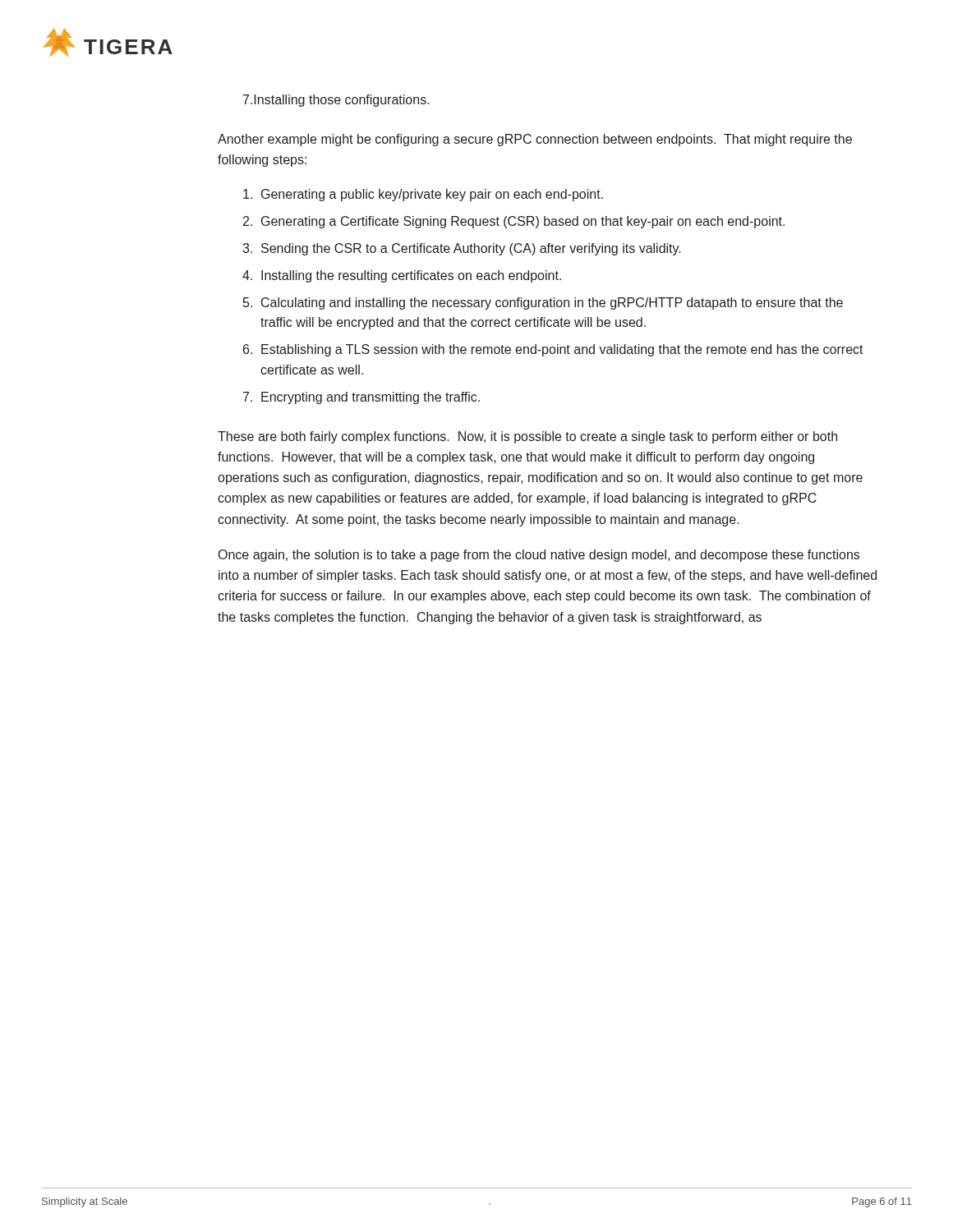Find the text block with the text "These are both fairly complex"
The width and height of the screenshot is (953, 1232).
pos(540,478)
